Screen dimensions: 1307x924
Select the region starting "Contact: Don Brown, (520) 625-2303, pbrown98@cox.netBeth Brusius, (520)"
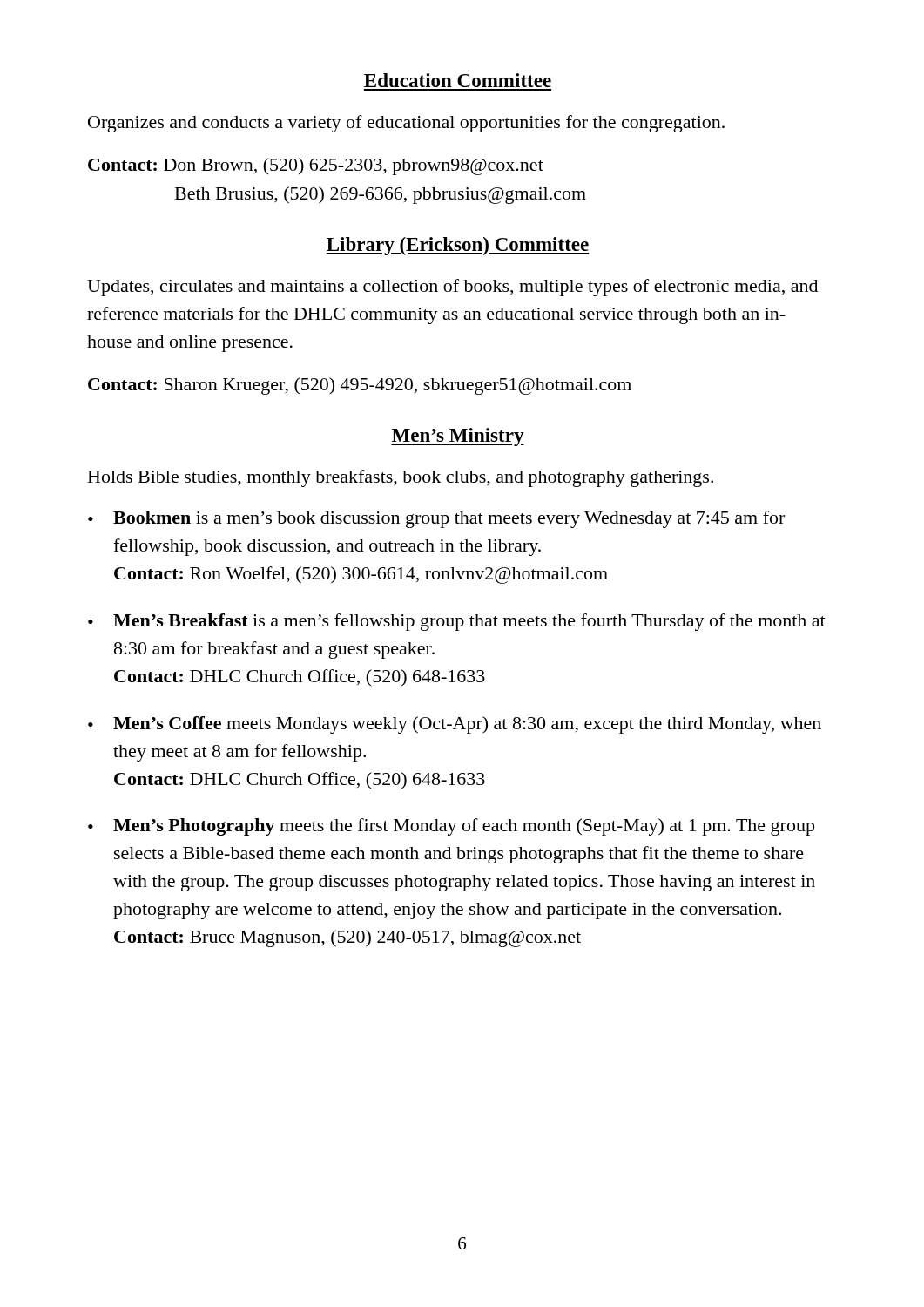458,180
